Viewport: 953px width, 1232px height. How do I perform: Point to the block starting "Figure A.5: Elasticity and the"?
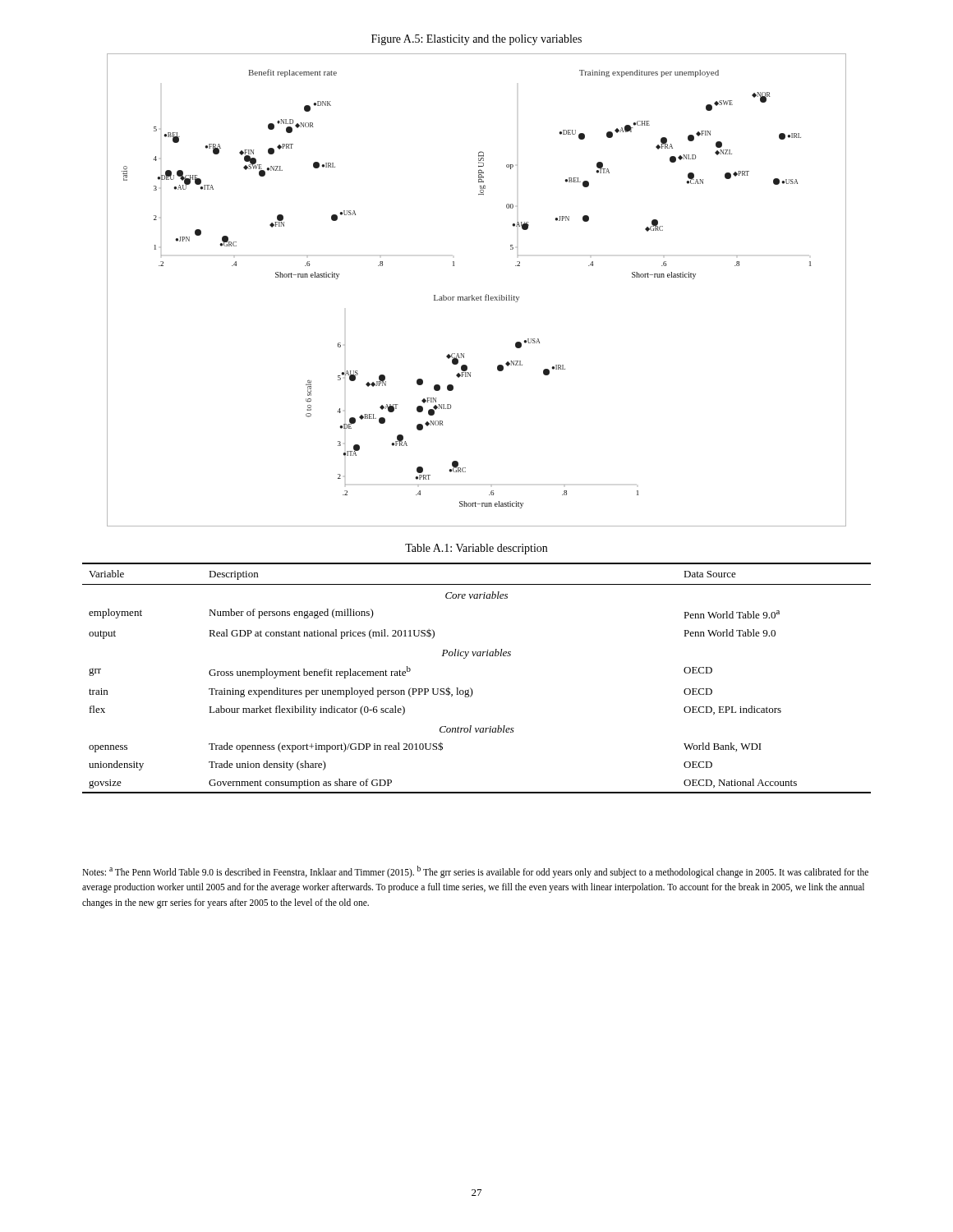point(476,39)
